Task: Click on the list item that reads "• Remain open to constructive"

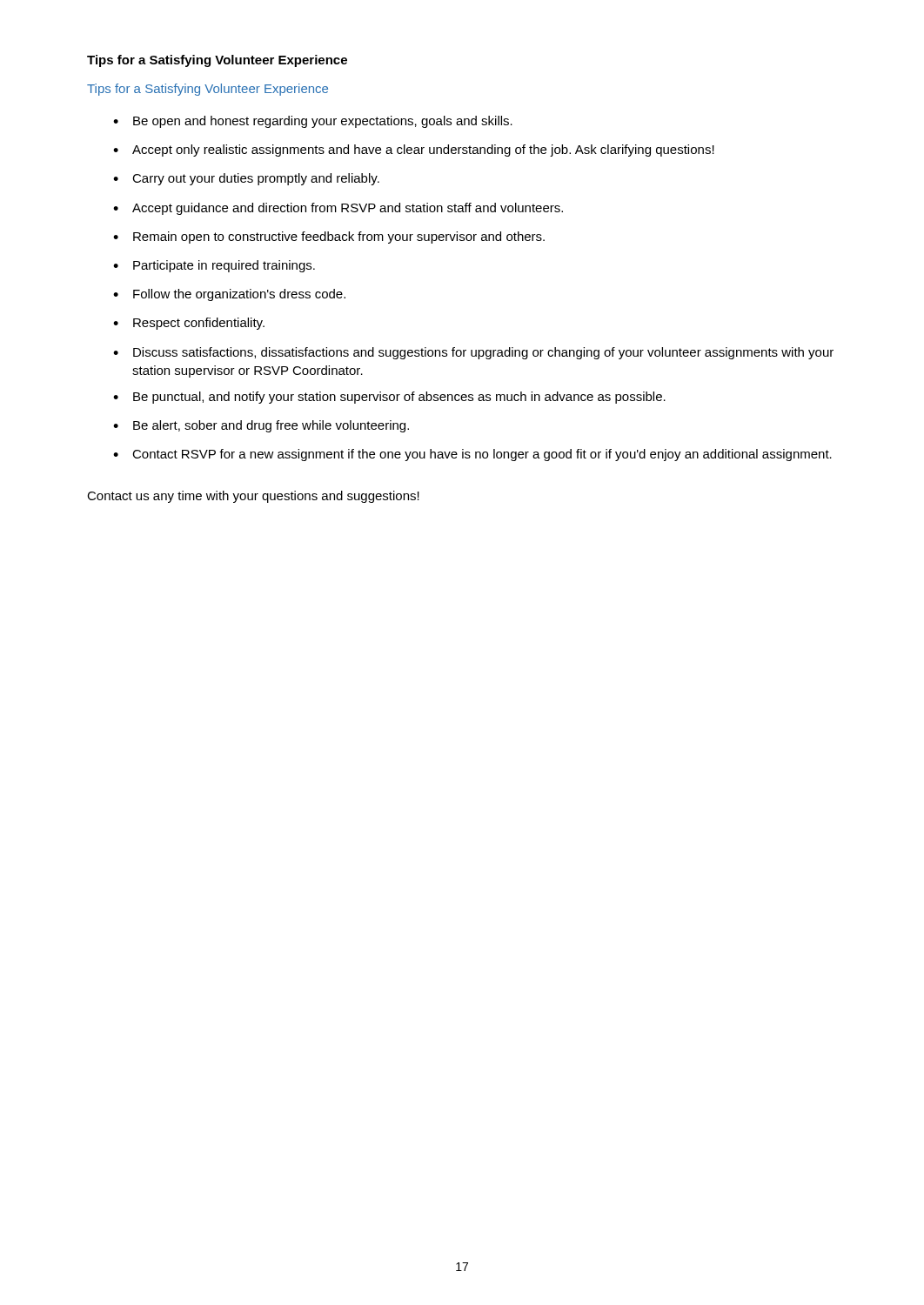Action: point(329,238)
